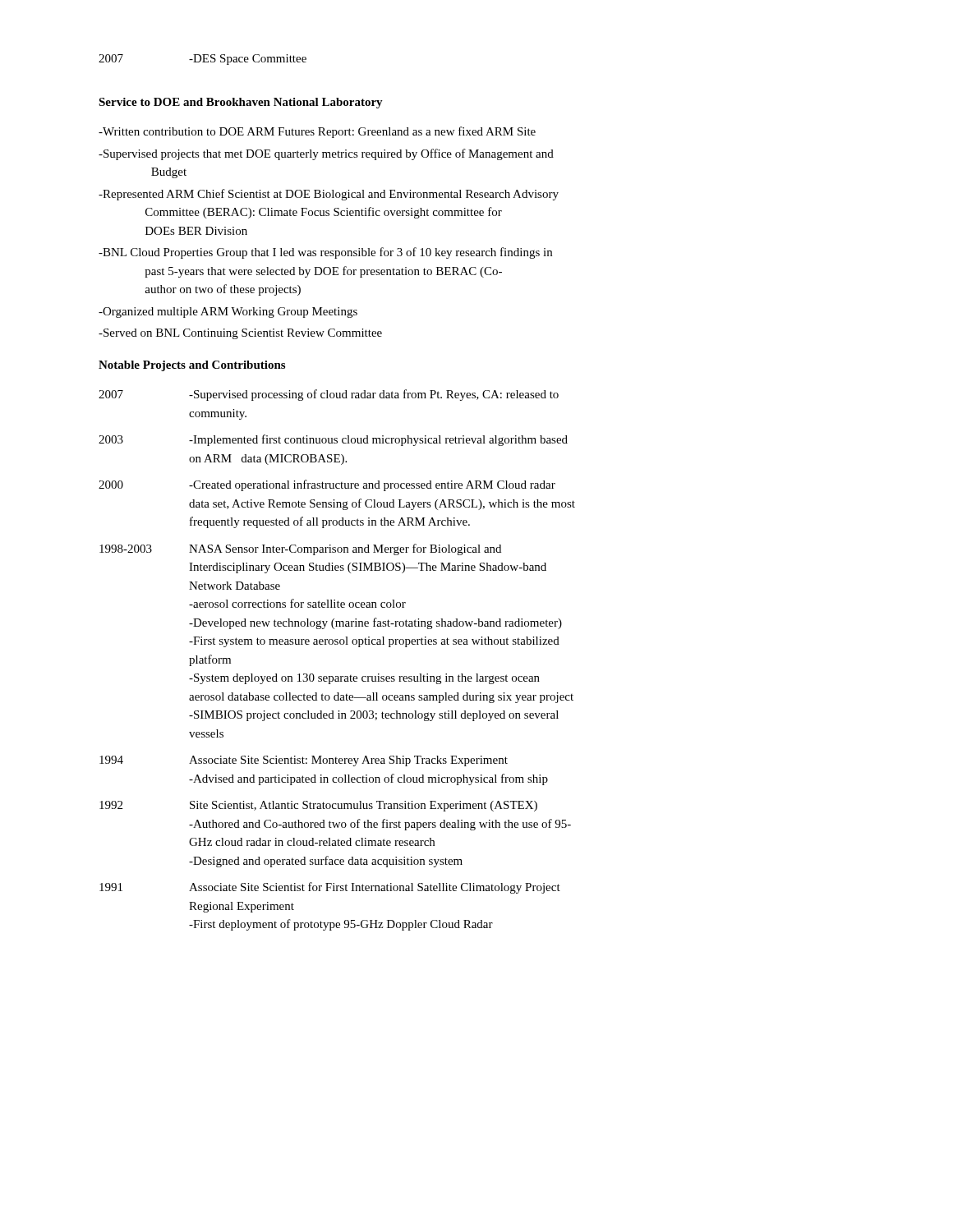
Task: Navigate to the text starting "-Organized multiple ARM"
Action: pyautogui.click(x=228, y=311)
